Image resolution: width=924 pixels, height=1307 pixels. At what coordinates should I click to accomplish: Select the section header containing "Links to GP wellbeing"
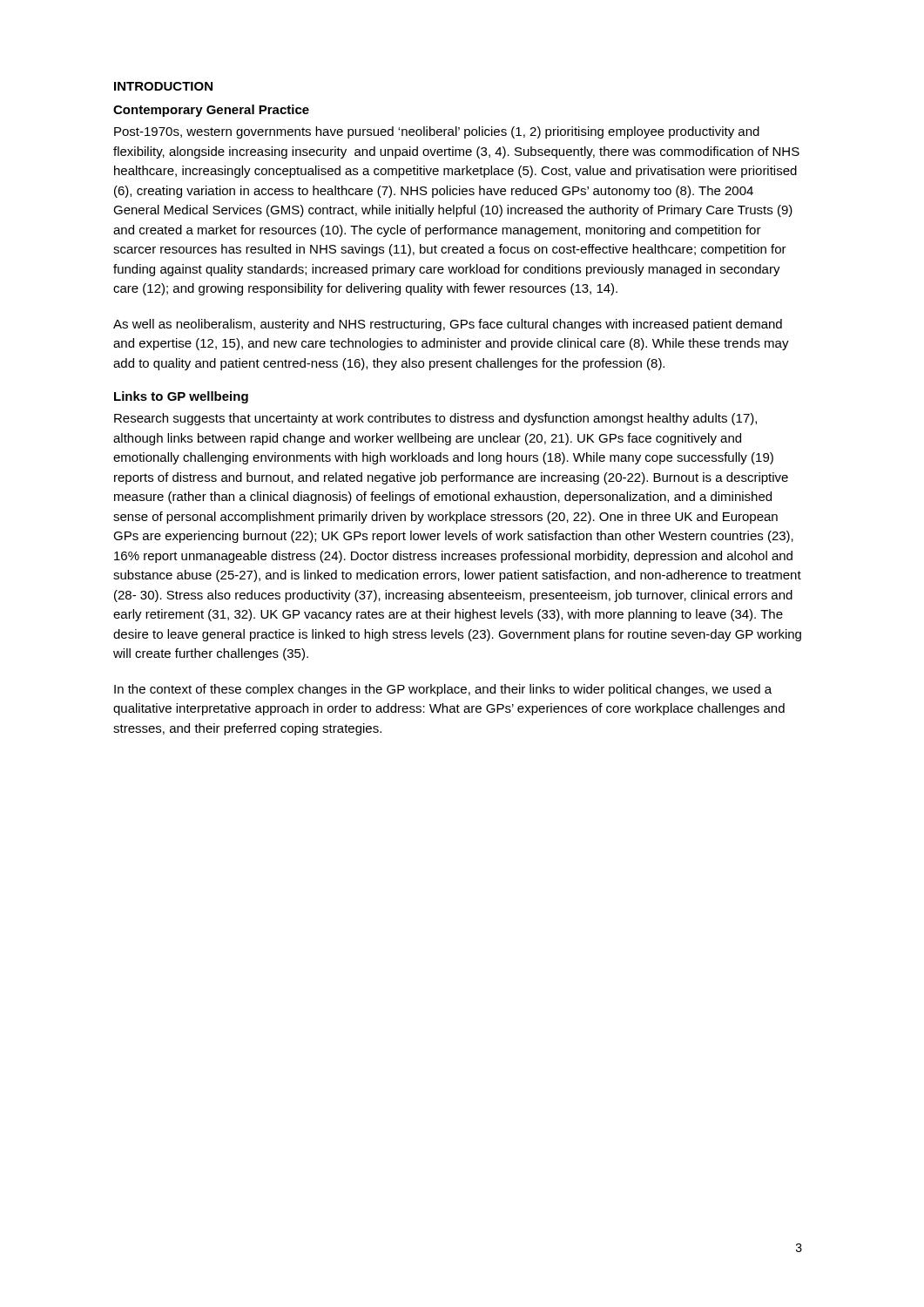coord(181,396)
